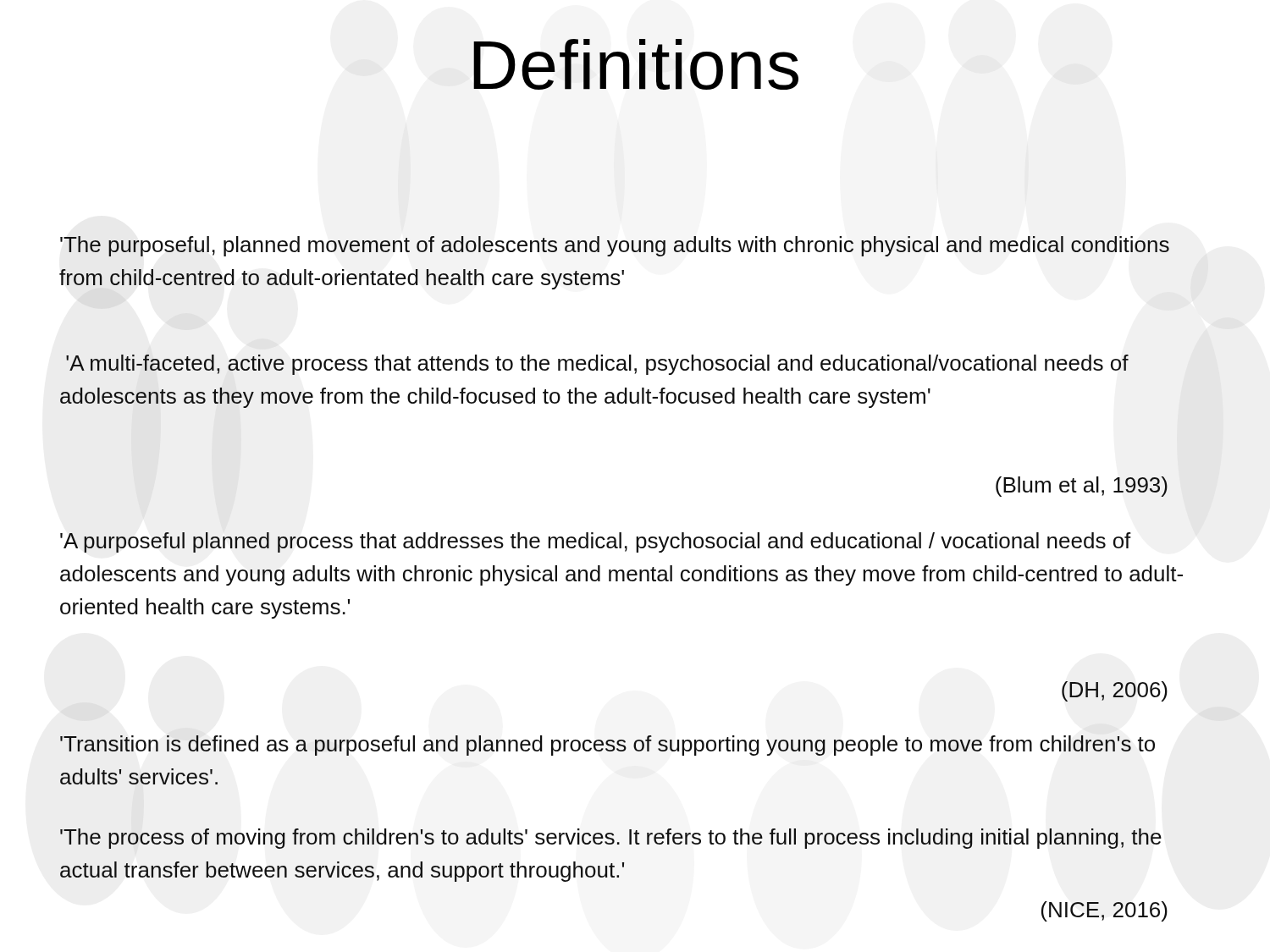Find the text block containing "'The purposeful, planned movement"

tap(614, 261)
